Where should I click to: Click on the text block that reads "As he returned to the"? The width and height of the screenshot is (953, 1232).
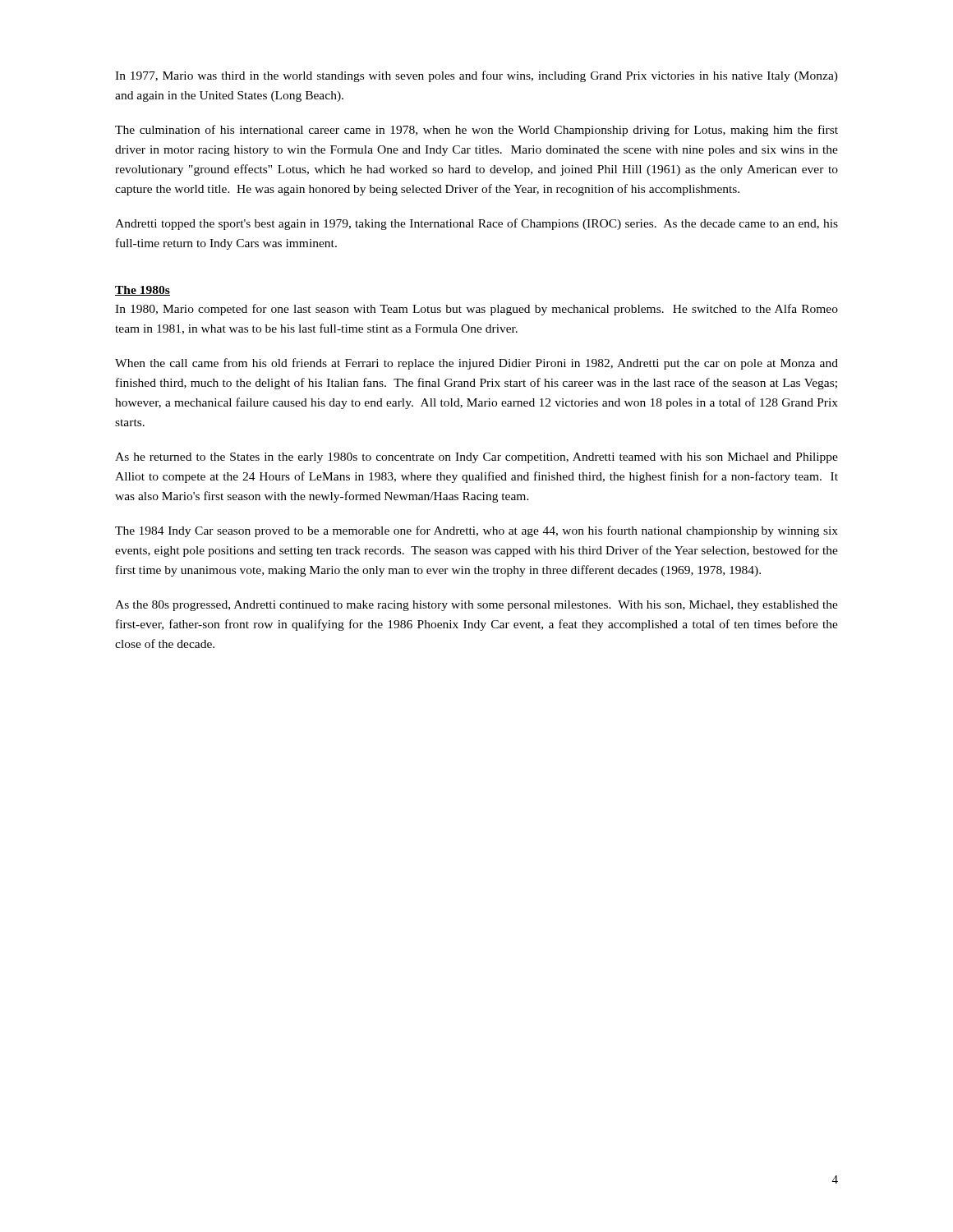pyautogui.click(x=476, y=476)
